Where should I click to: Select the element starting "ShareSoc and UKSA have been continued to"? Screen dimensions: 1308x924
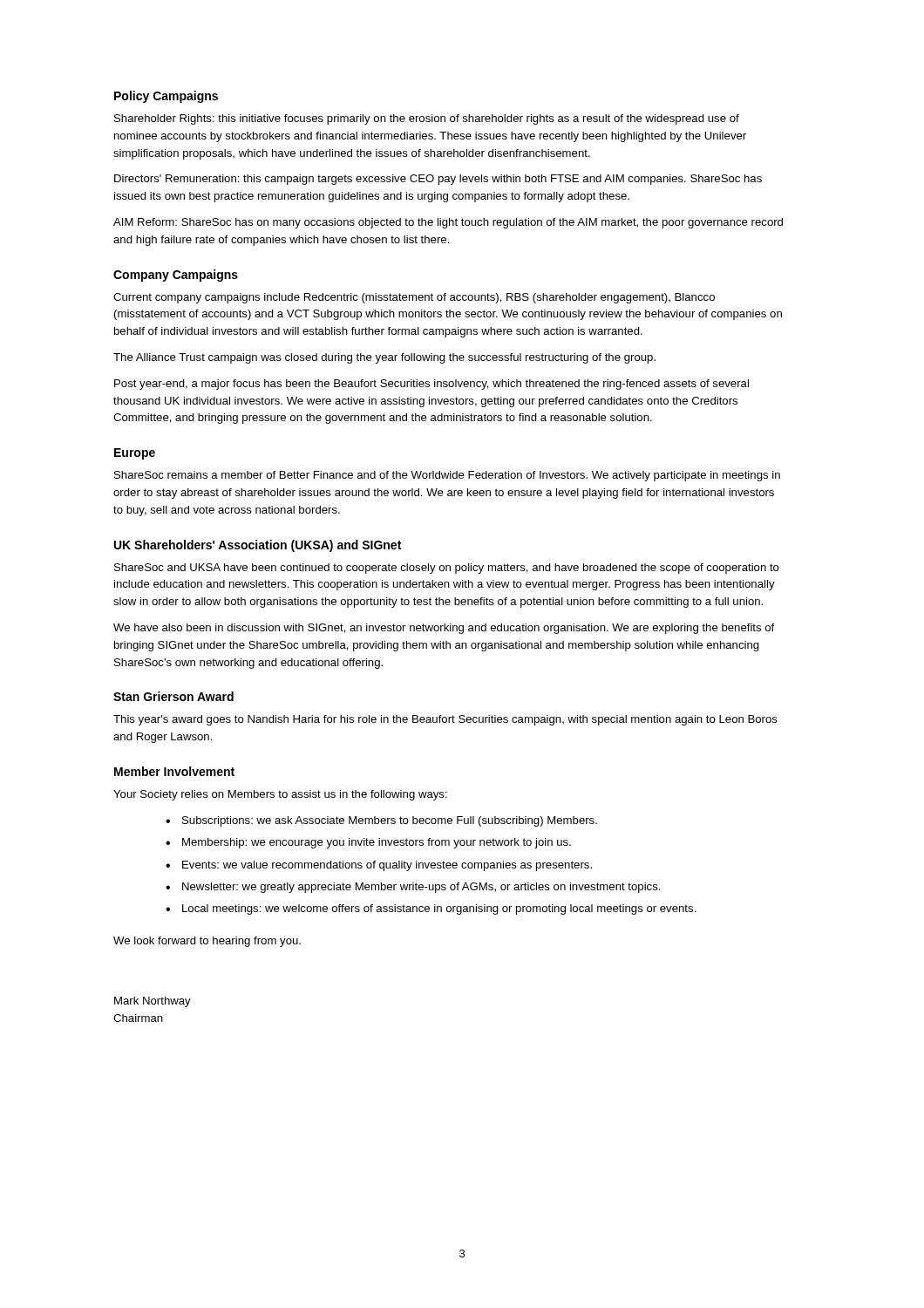pyautogui.click(x=446, y=584)
